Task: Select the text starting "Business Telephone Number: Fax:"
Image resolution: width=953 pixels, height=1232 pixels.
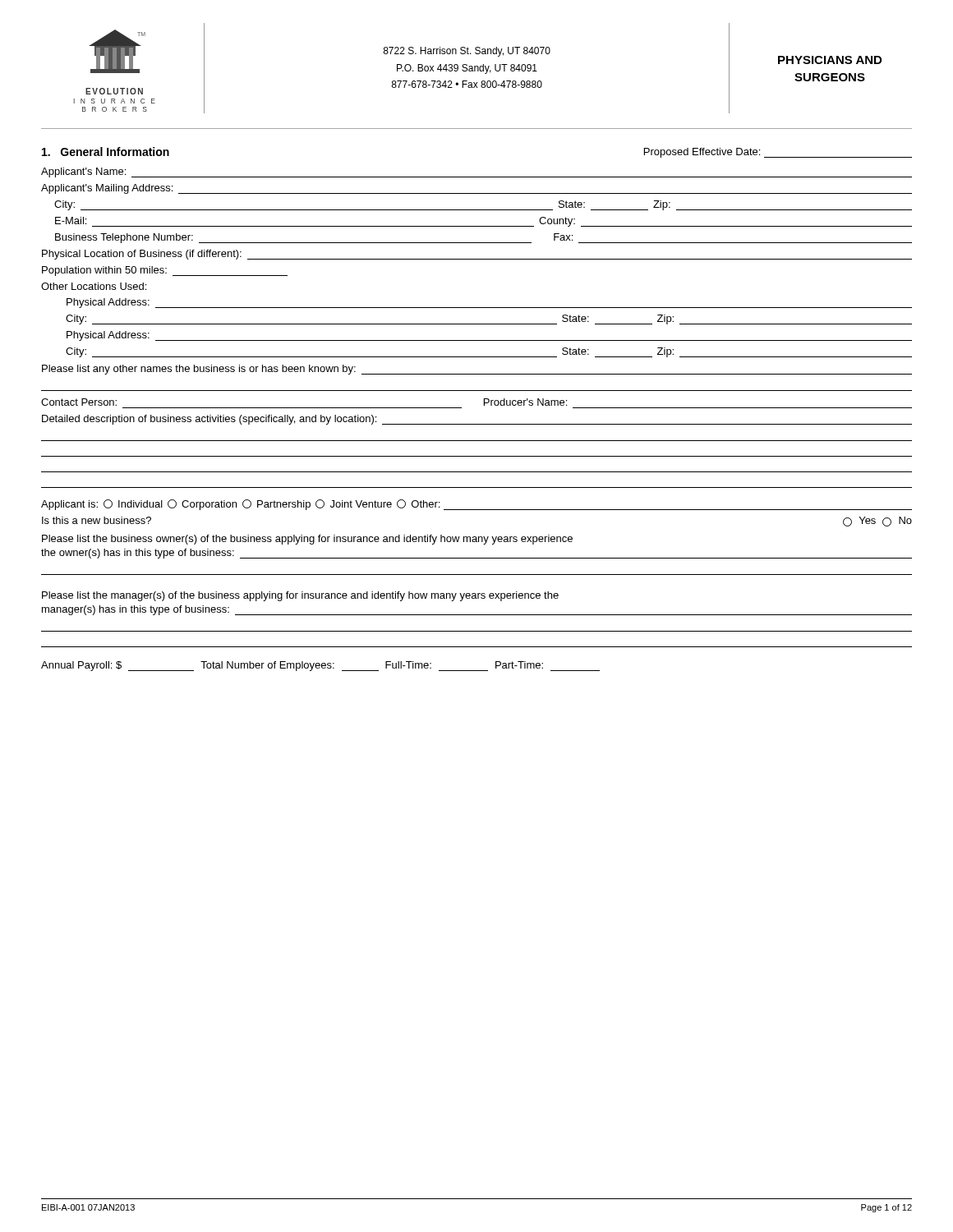Action: [483, 237]
